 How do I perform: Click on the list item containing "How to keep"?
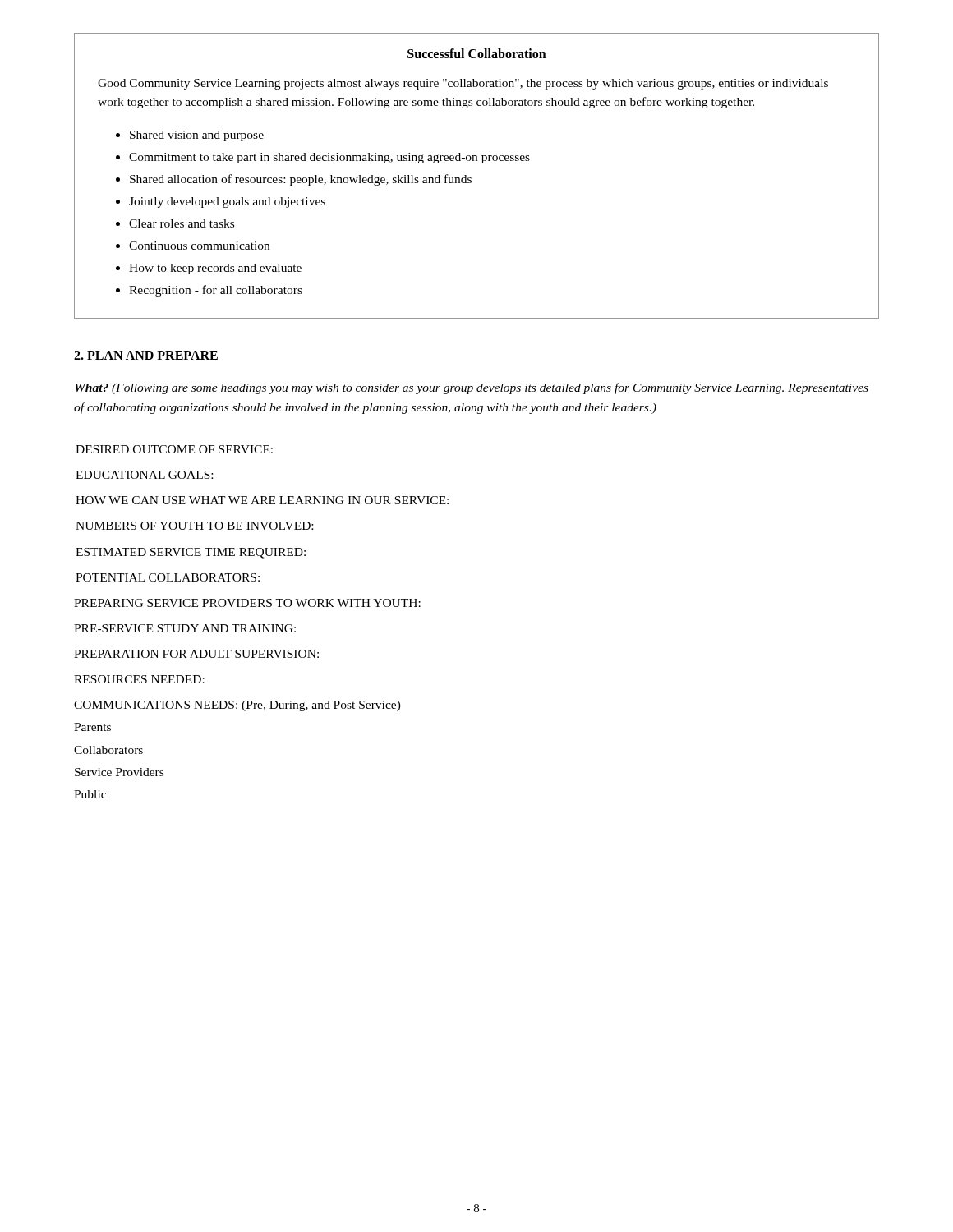(215, 268)
